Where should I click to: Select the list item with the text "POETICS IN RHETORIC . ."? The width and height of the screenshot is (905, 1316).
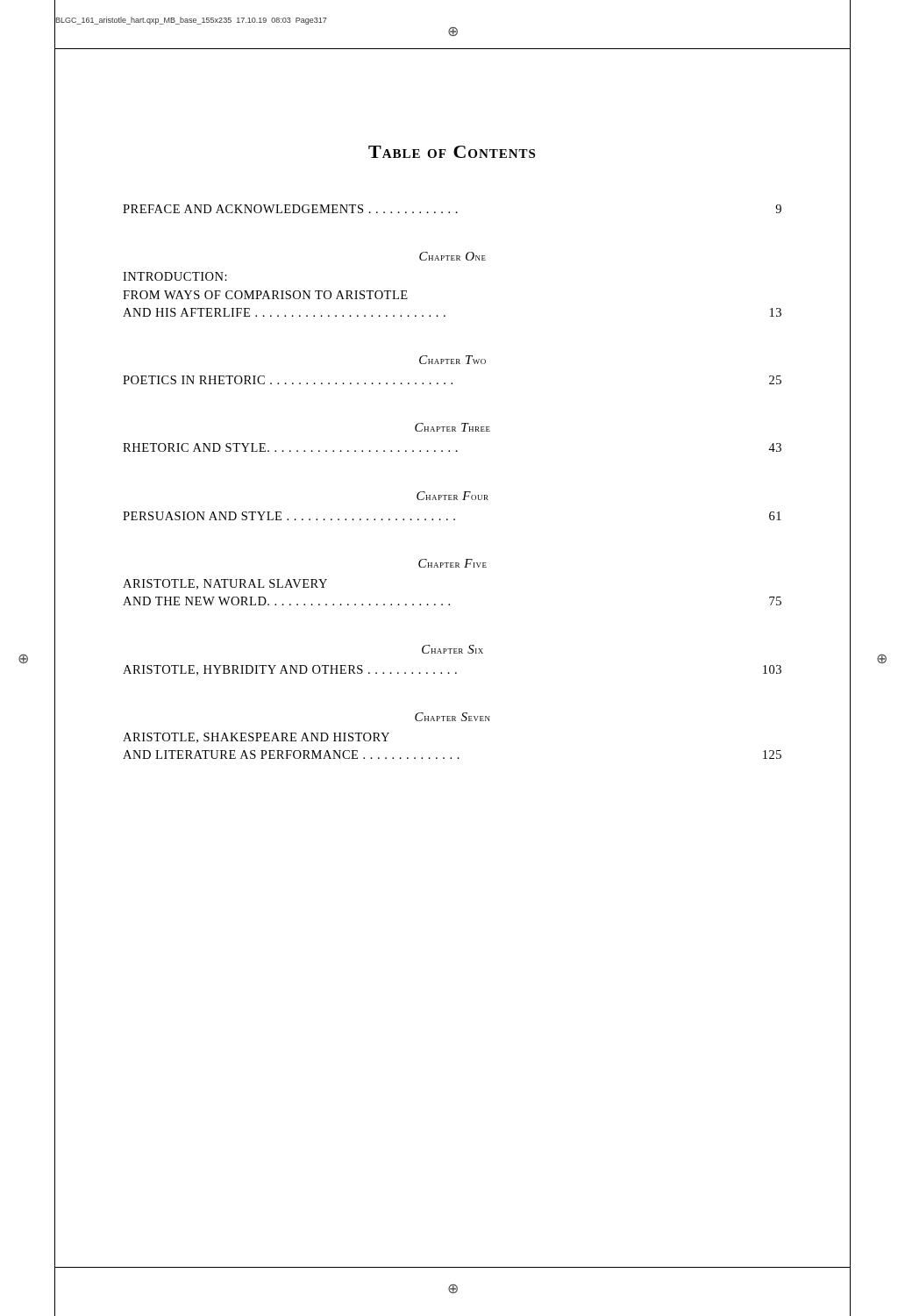coord(452,380)
